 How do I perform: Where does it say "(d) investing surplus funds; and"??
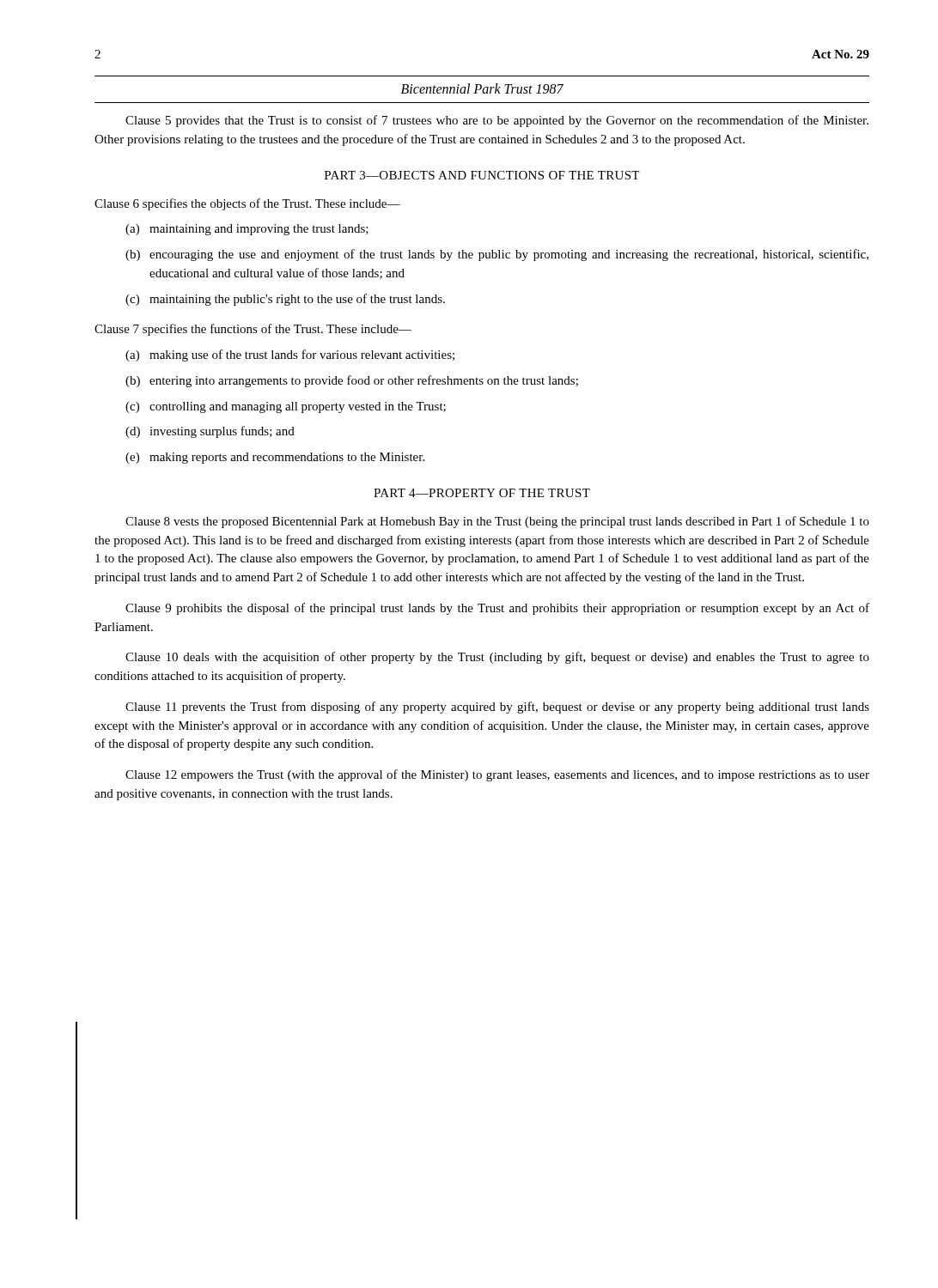(210, 432)
